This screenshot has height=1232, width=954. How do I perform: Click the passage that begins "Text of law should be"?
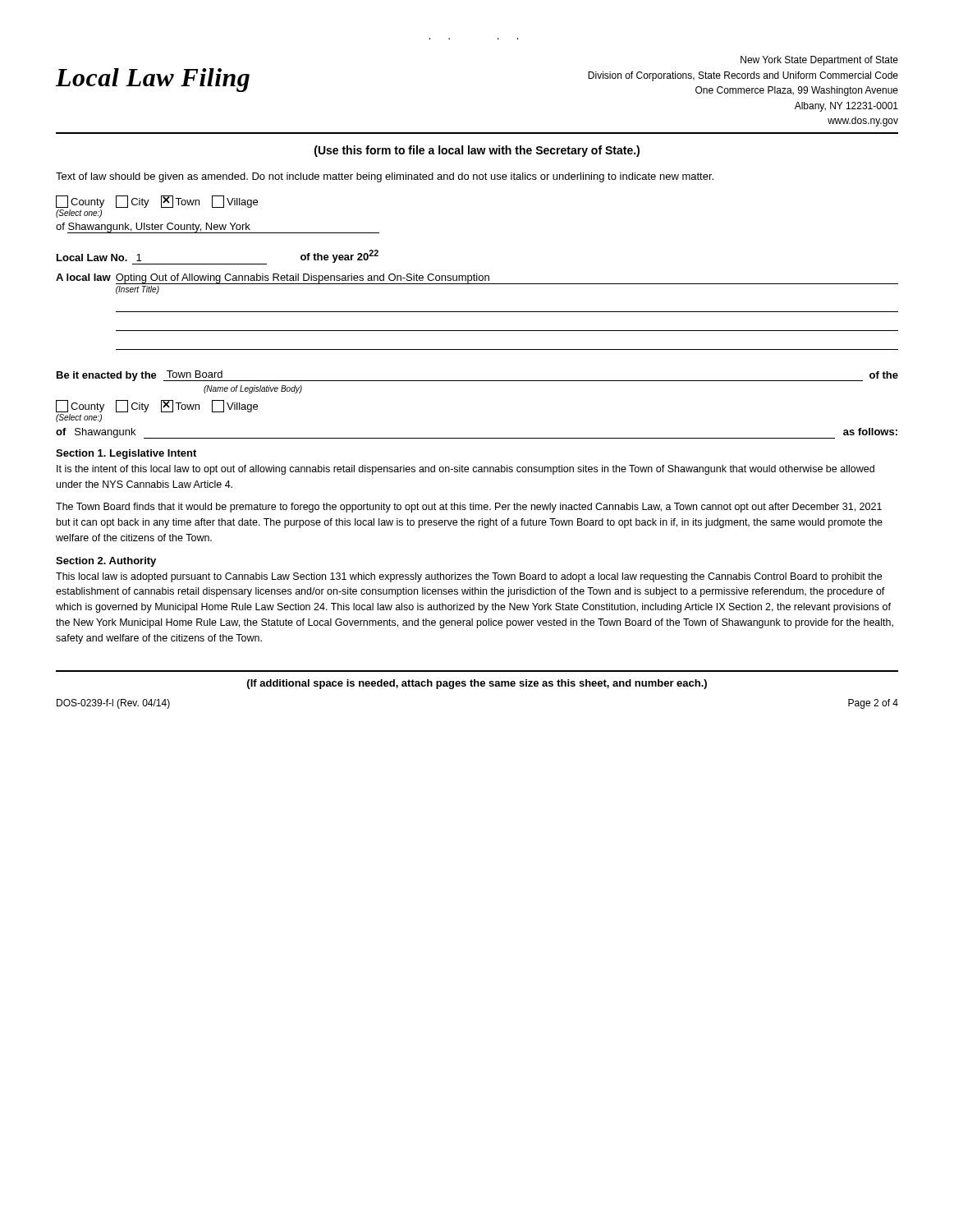(x=385, y=176)
